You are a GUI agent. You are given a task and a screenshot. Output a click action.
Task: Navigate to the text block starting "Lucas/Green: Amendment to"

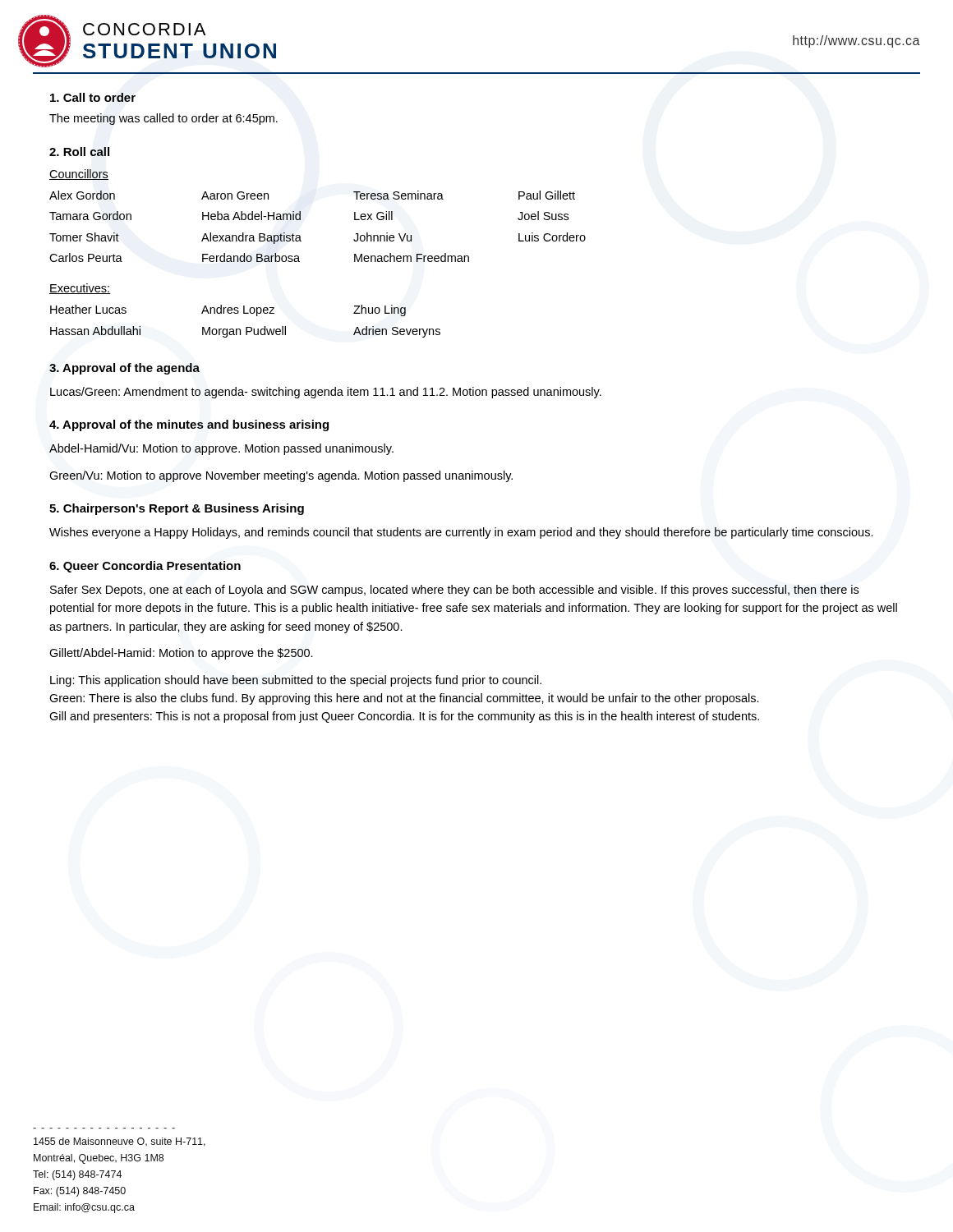326,392
